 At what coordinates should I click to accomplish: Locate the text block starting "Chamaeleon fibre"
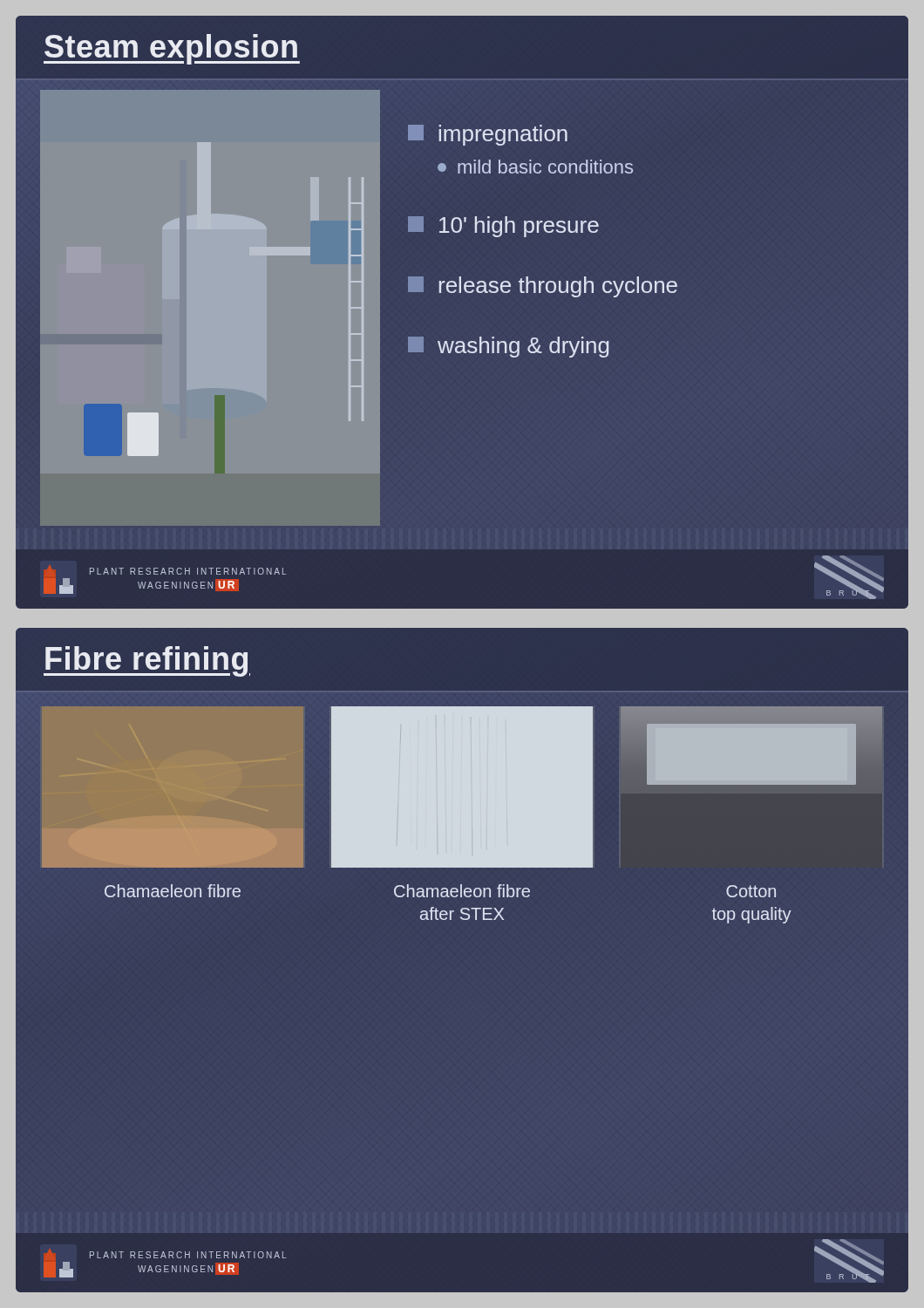(173, 891)
